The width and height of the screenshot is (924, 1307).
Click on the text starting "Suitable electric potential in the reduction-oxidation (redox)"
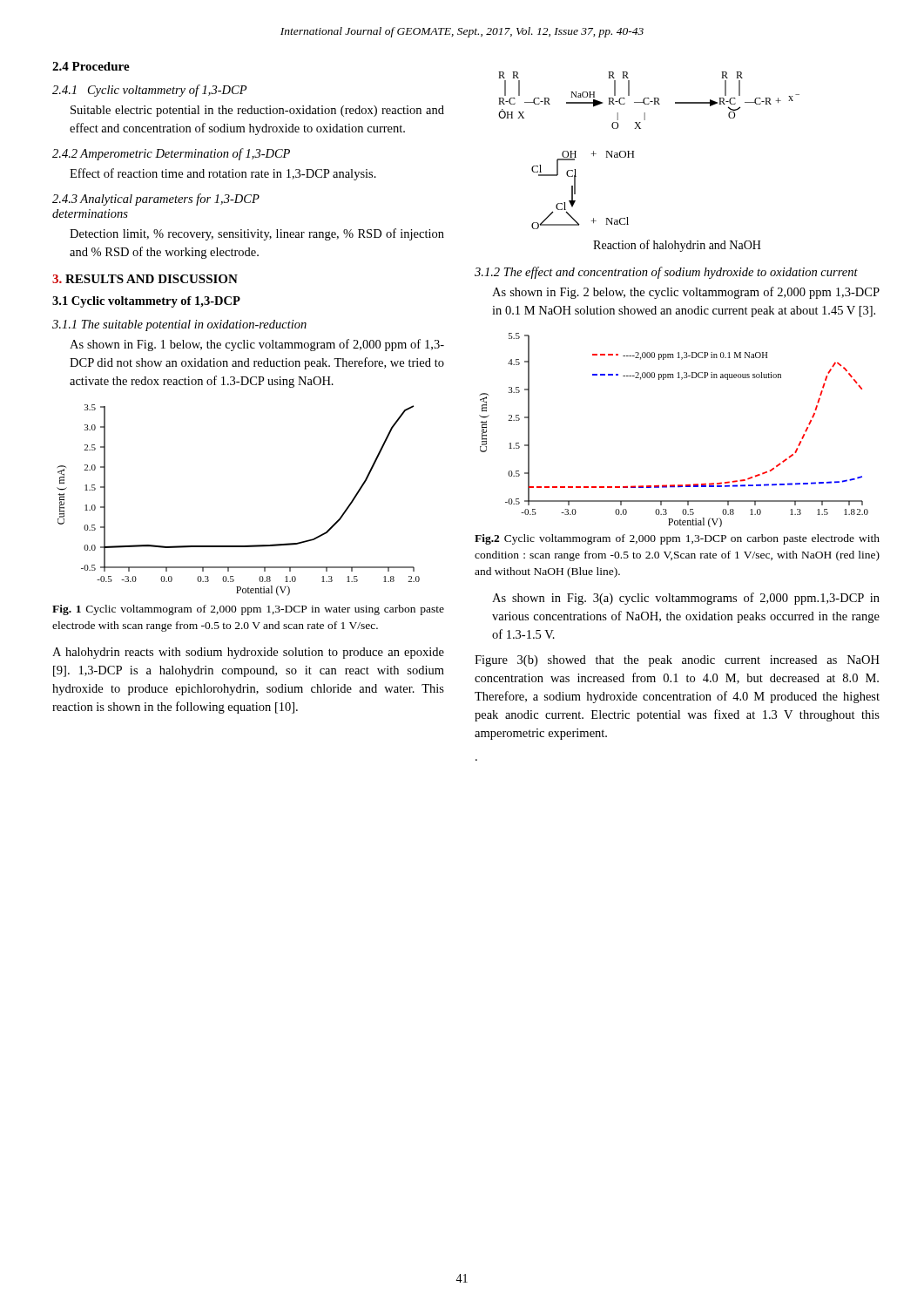coord(257,119)
